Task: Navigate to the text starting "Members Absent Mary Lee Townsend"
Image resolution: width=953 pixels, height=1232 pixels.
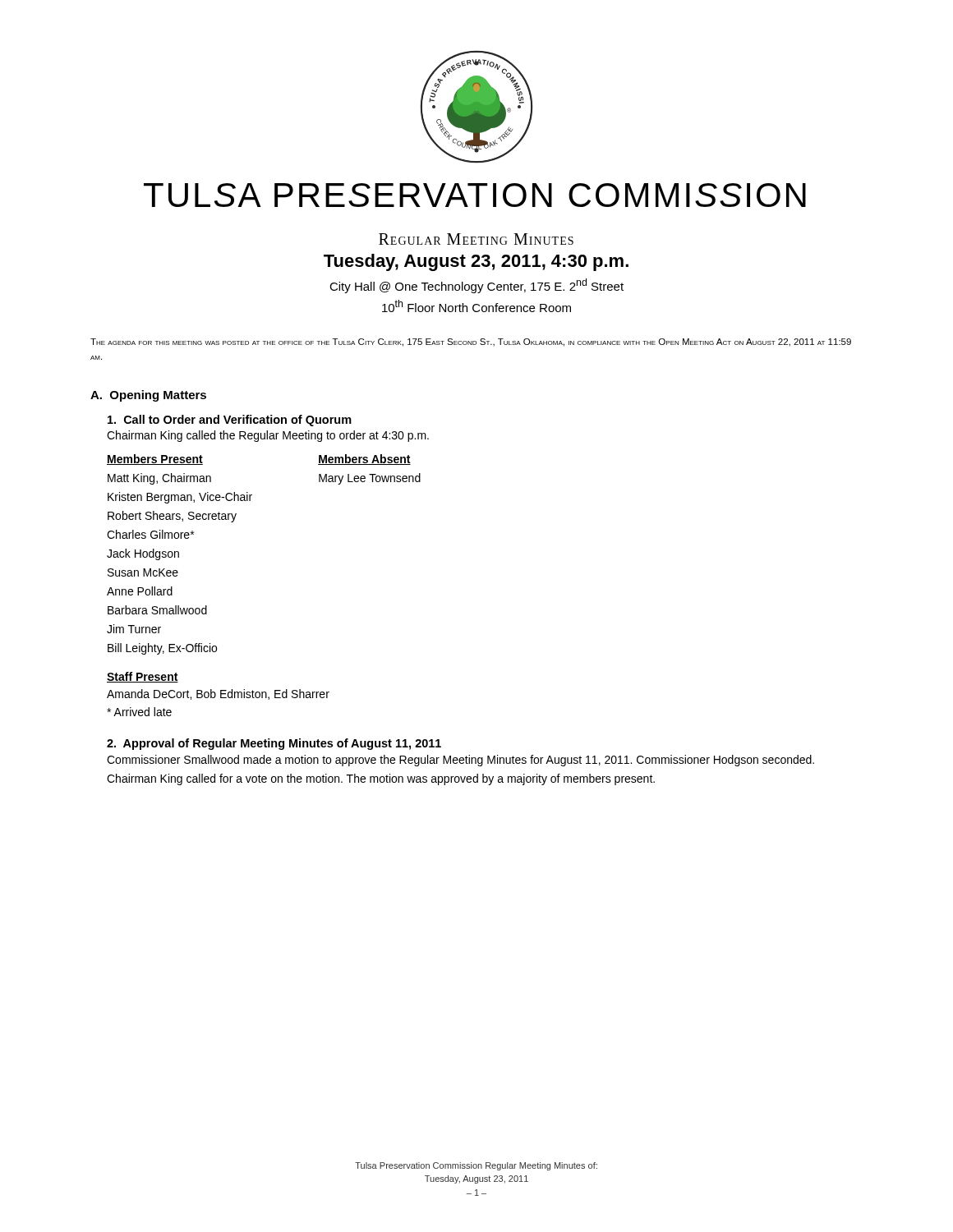Action: (x=369, y=470)
